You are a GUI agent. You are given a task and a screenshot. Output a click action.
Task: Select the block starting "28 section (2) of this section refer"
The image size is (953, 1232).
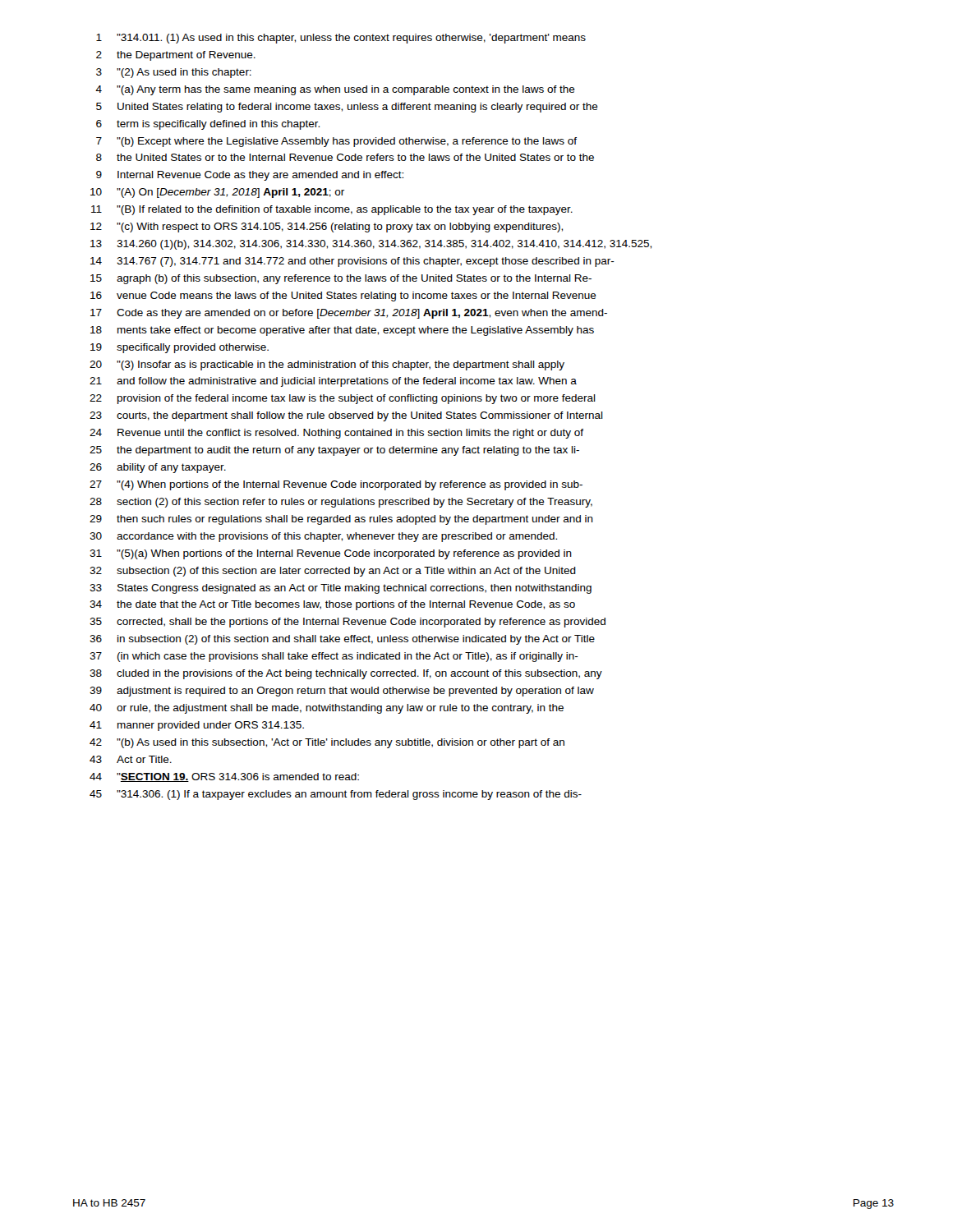[x=483, y=502]
